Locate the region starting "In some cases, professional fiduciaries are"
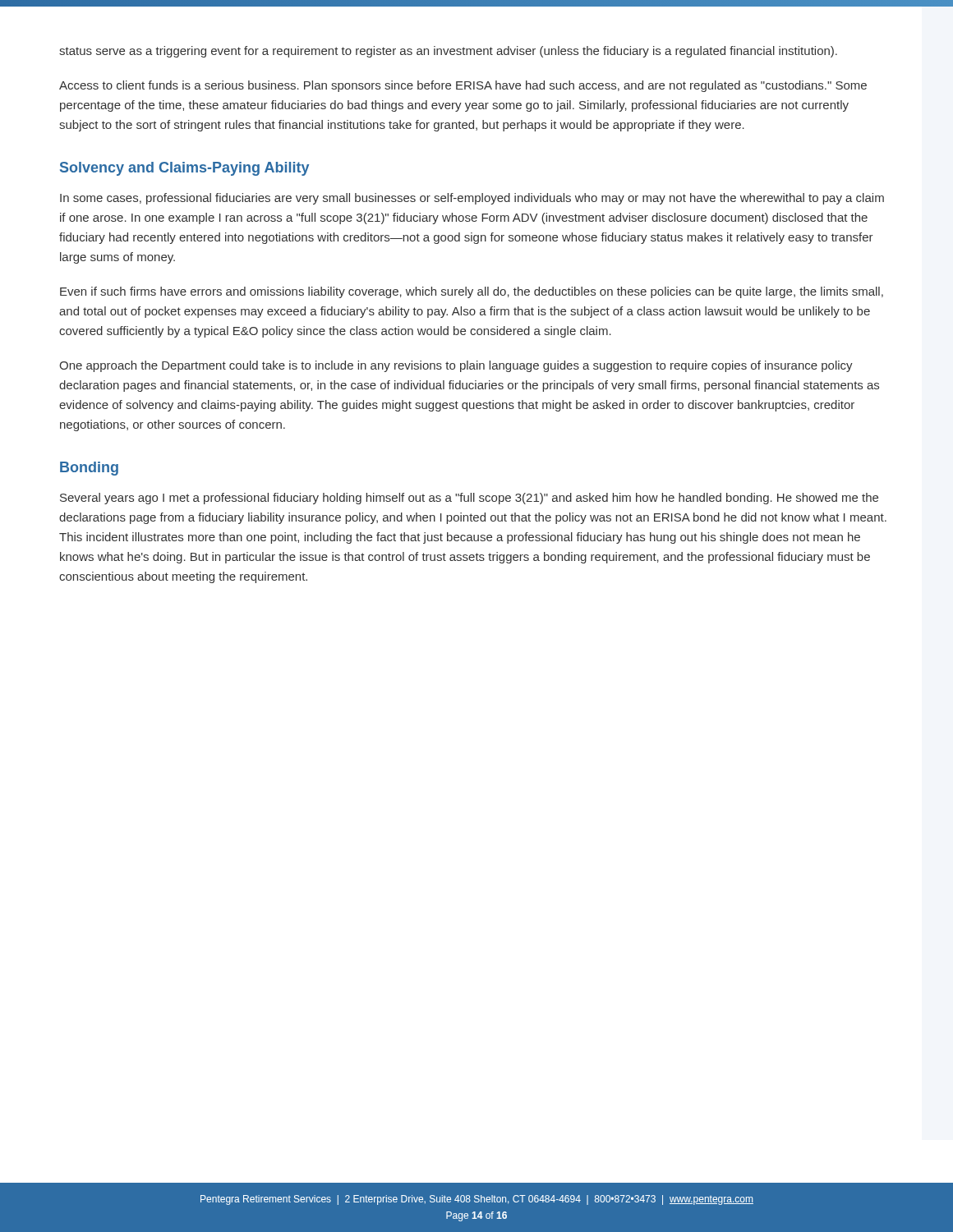Screen dimensions: 1232x953 pos(472,227)
